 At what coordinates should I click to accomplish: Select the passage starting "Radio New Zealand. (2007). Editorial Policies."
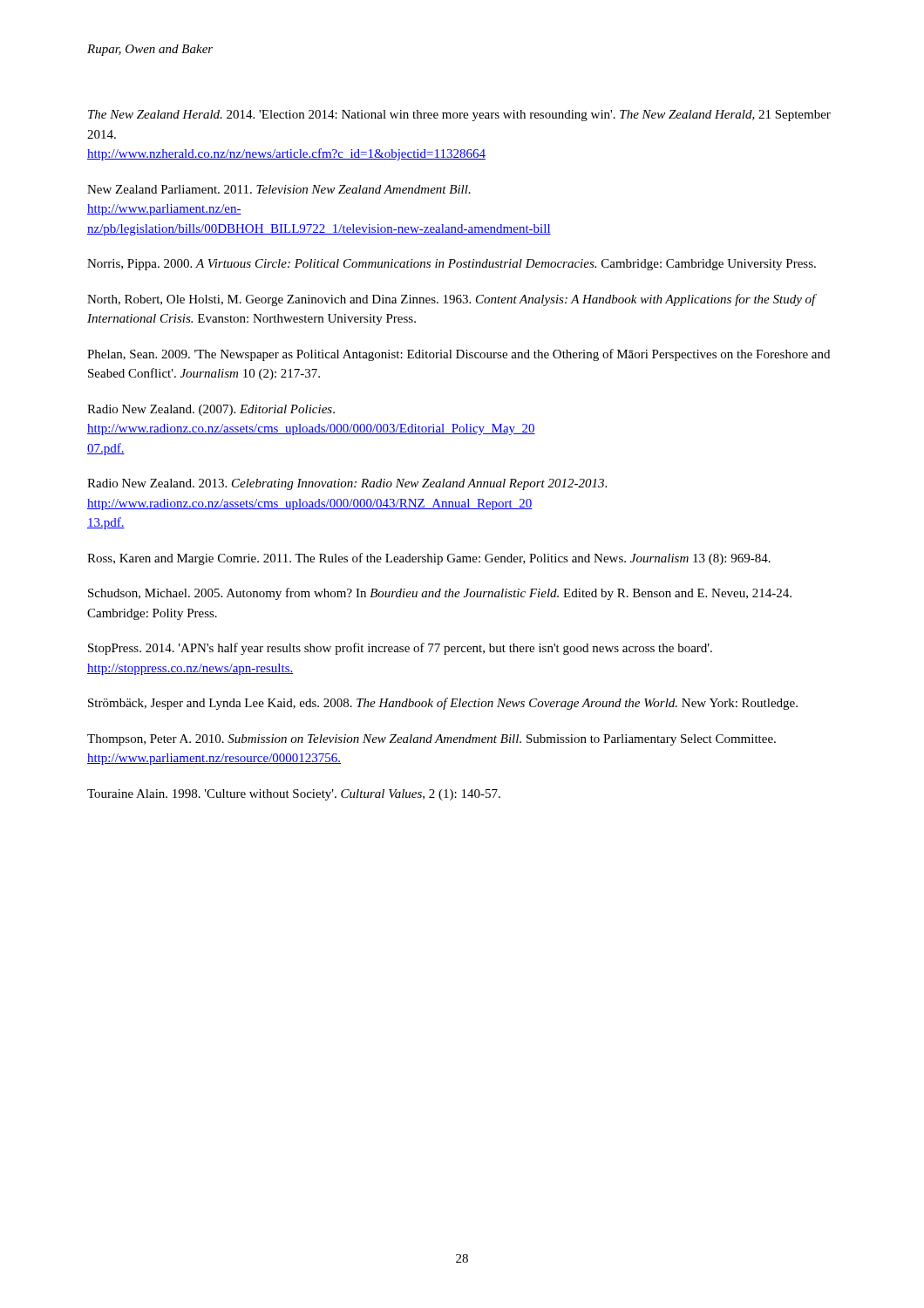pos(311,428)
